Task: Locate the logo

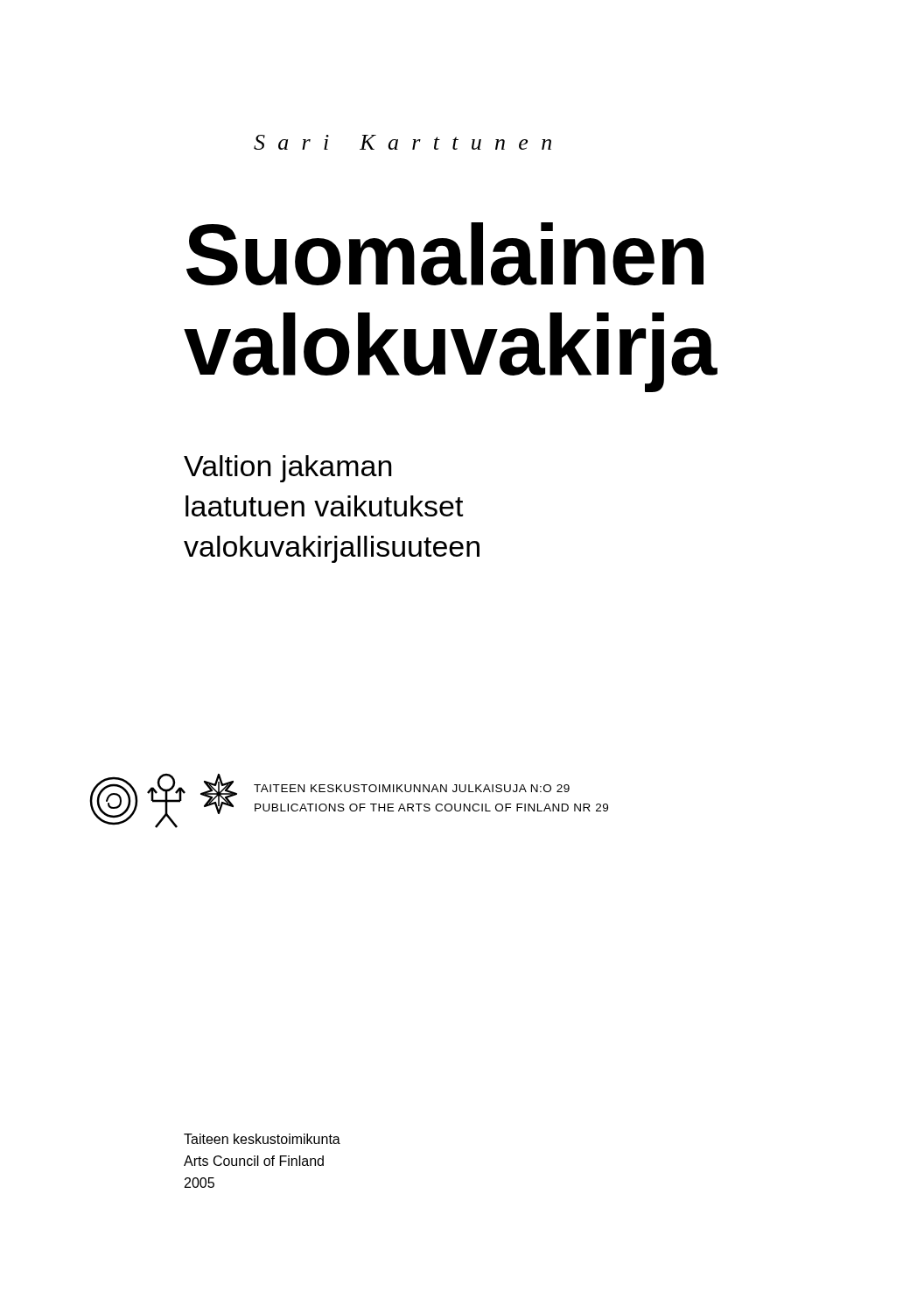Action: tap(166, 801)
